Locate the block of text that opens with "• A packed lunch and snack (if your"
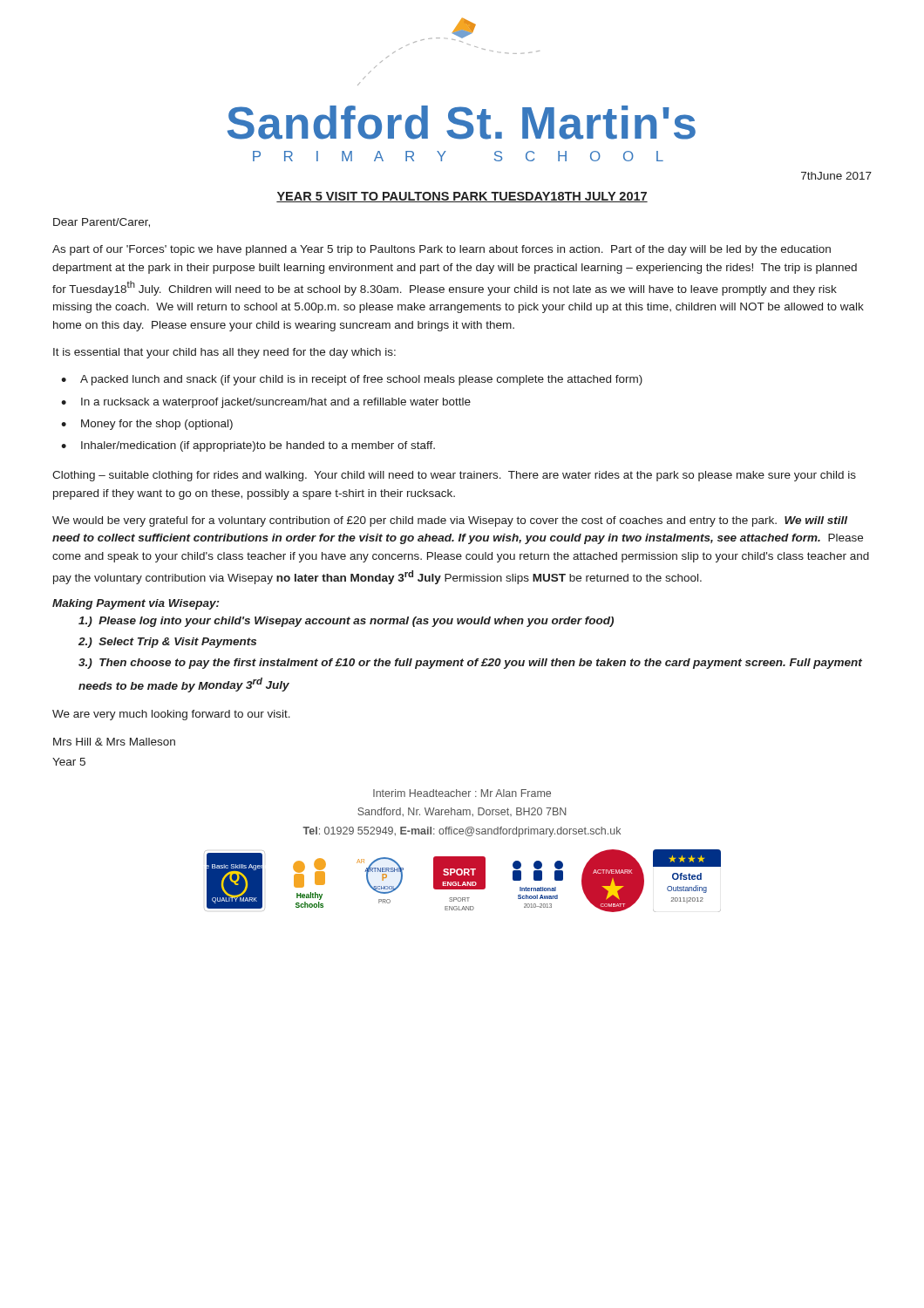The image size is (924, 1308). tap(352, 381)
